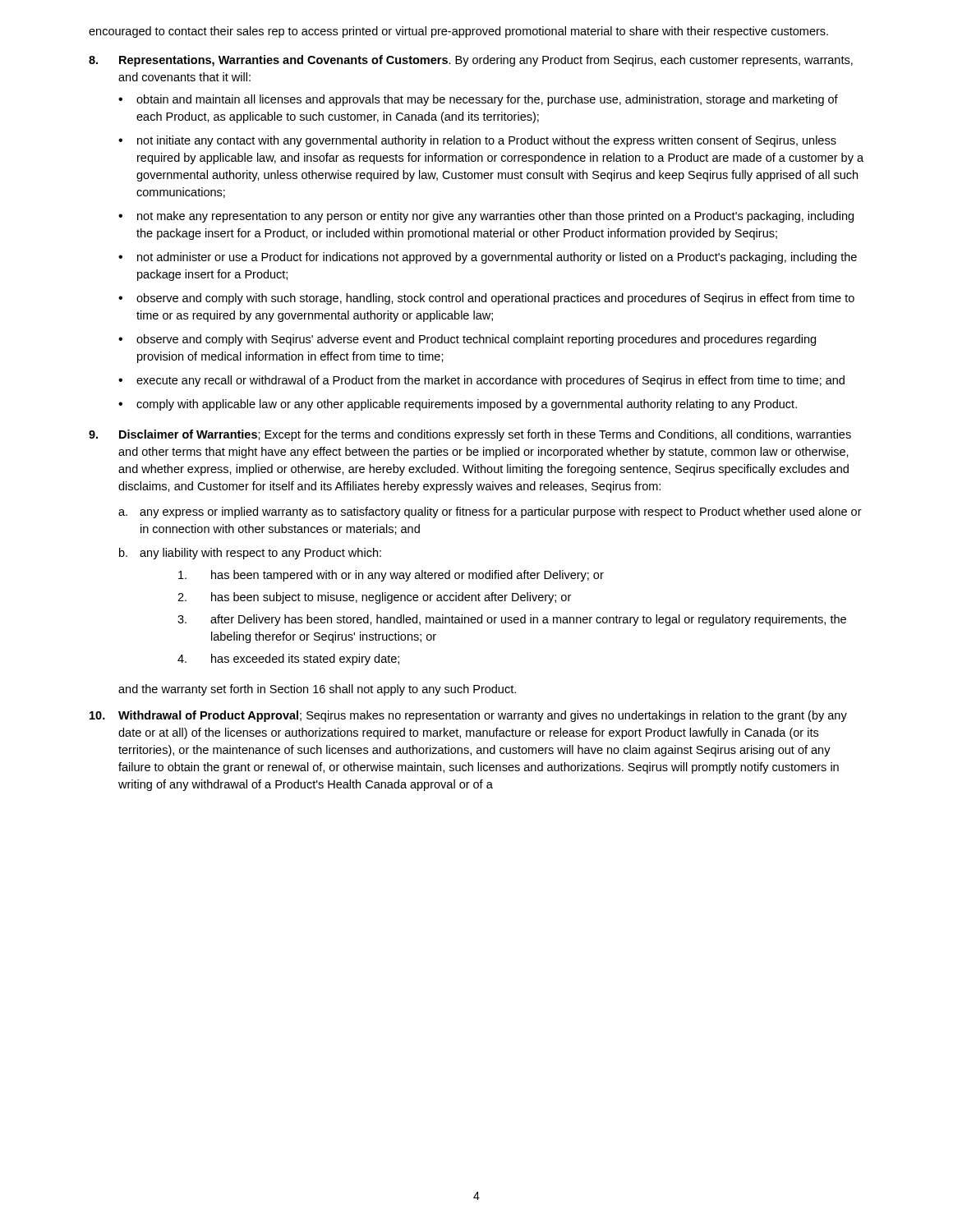Navigate to the element starting "a. any express or implied warranty"
Viewport: 953px width, 1232px height.
[x=491, y=521]
